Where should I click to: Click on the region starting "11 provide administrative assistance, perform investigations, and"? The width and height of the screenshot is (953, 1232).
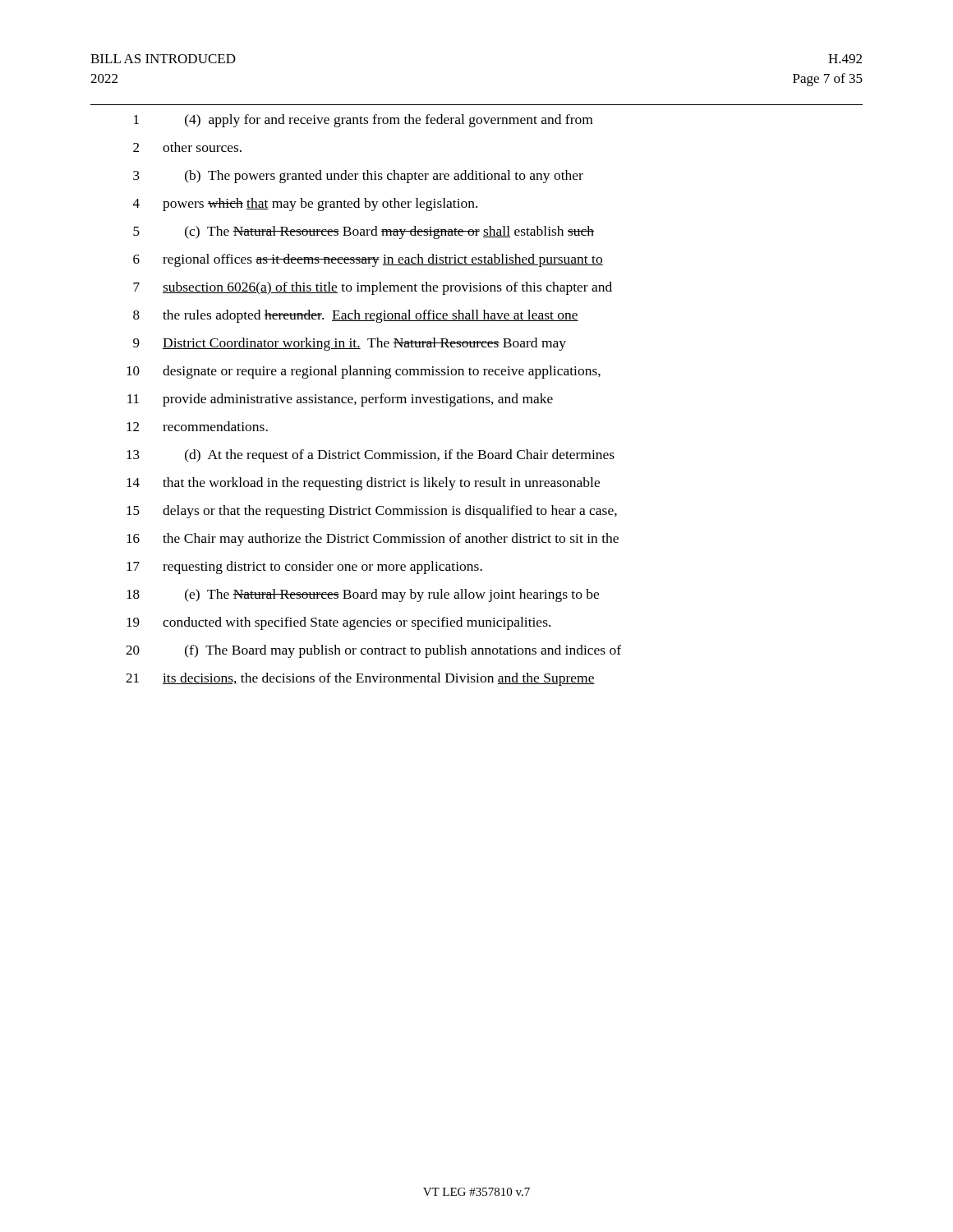pyautogui.click(x=476, y=399)
